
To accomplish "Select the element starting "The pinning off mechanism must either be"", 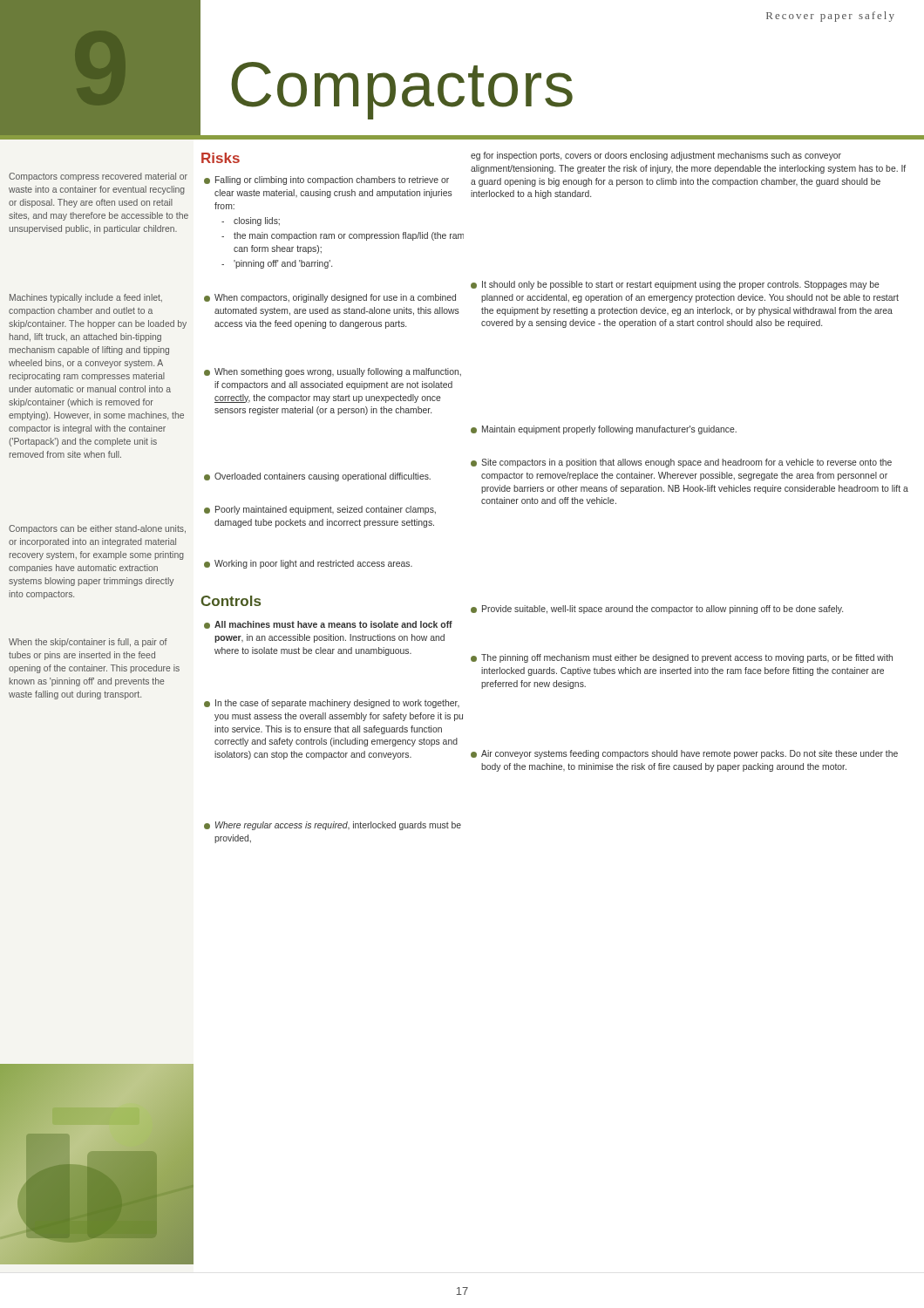I will 682,671.
